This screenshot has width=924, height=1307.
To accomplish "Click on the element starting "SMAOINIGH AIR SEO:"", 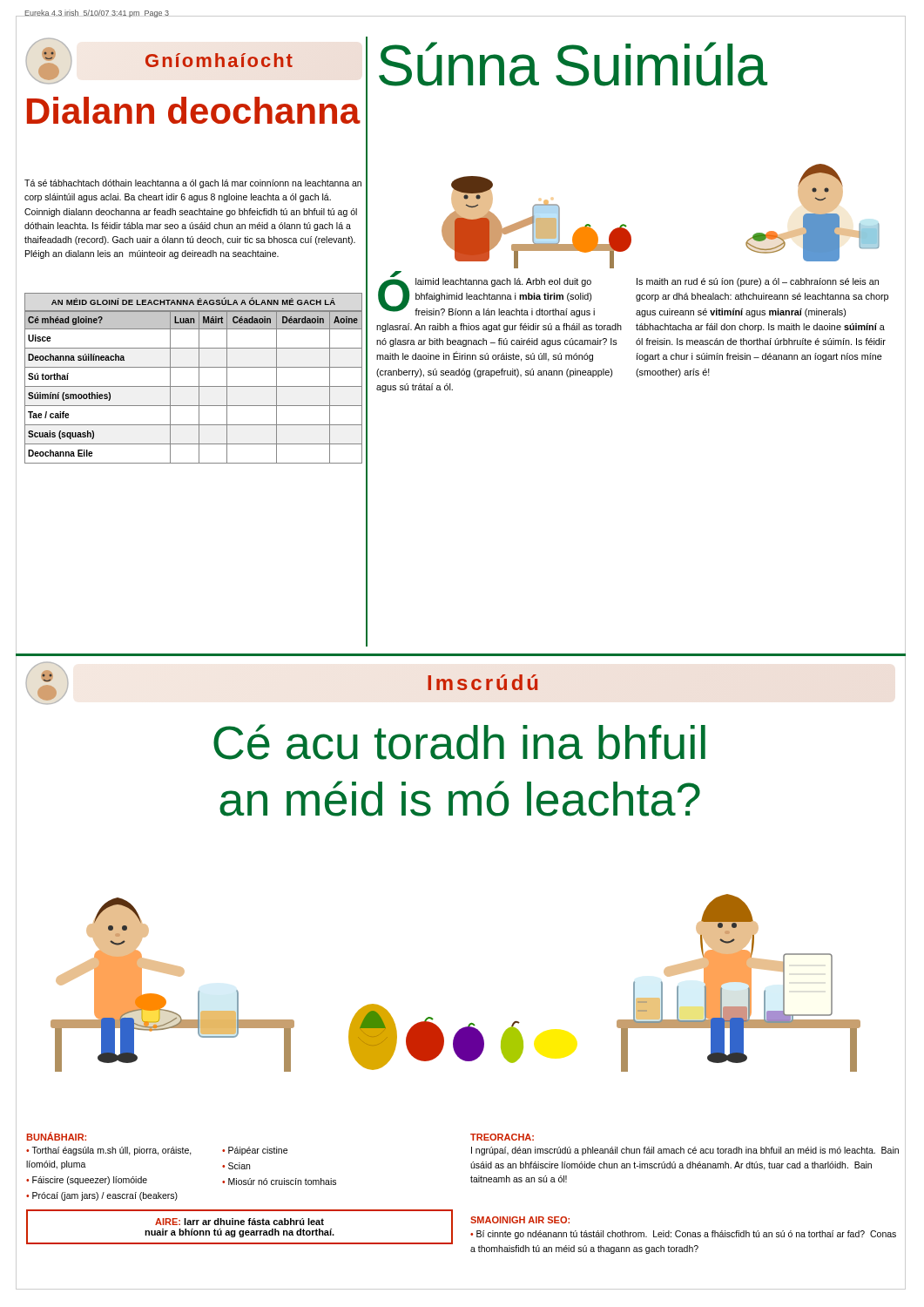I will pos(520,1220).
